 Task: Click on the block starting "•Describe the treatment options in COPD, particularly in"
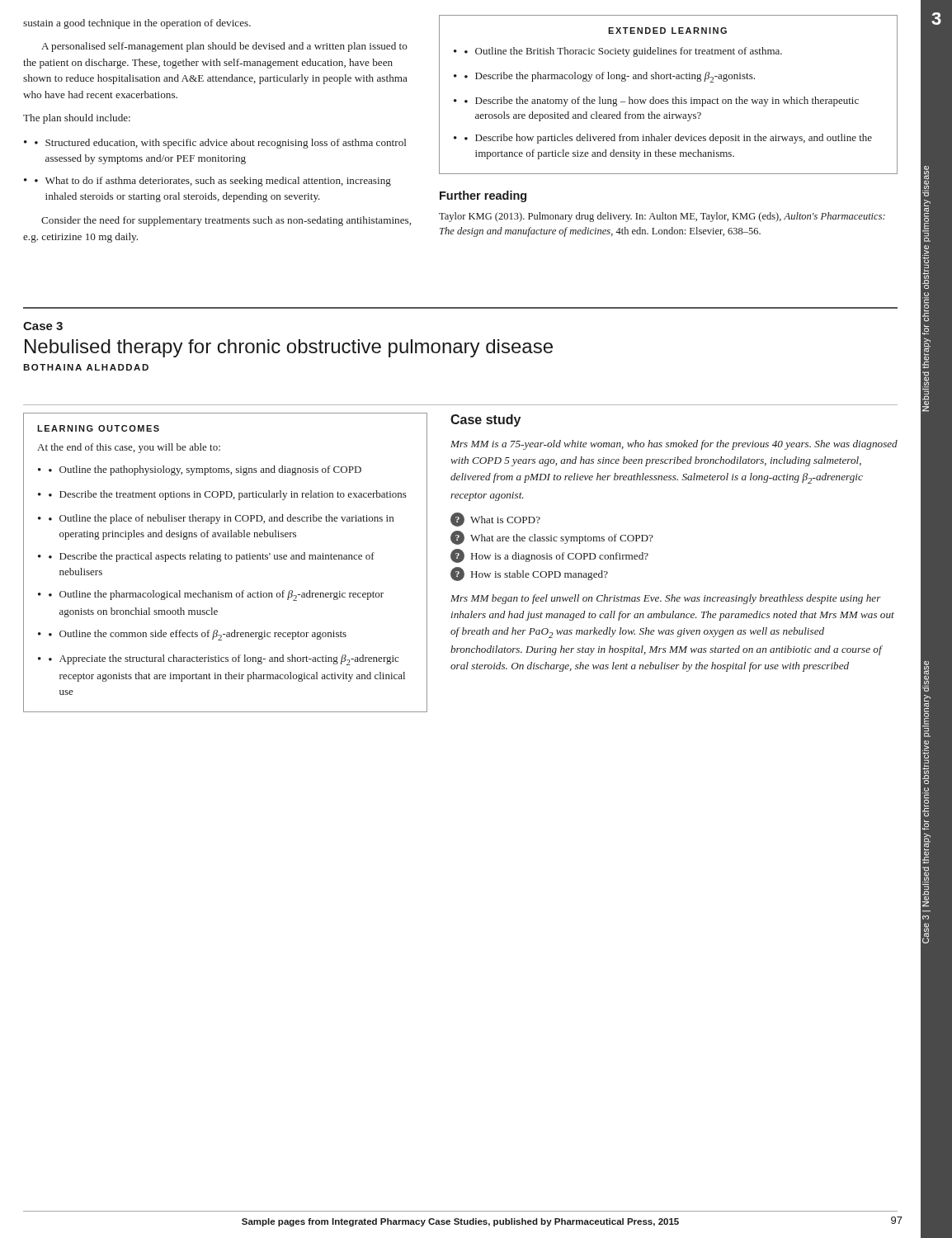click(x=227, y=496)
